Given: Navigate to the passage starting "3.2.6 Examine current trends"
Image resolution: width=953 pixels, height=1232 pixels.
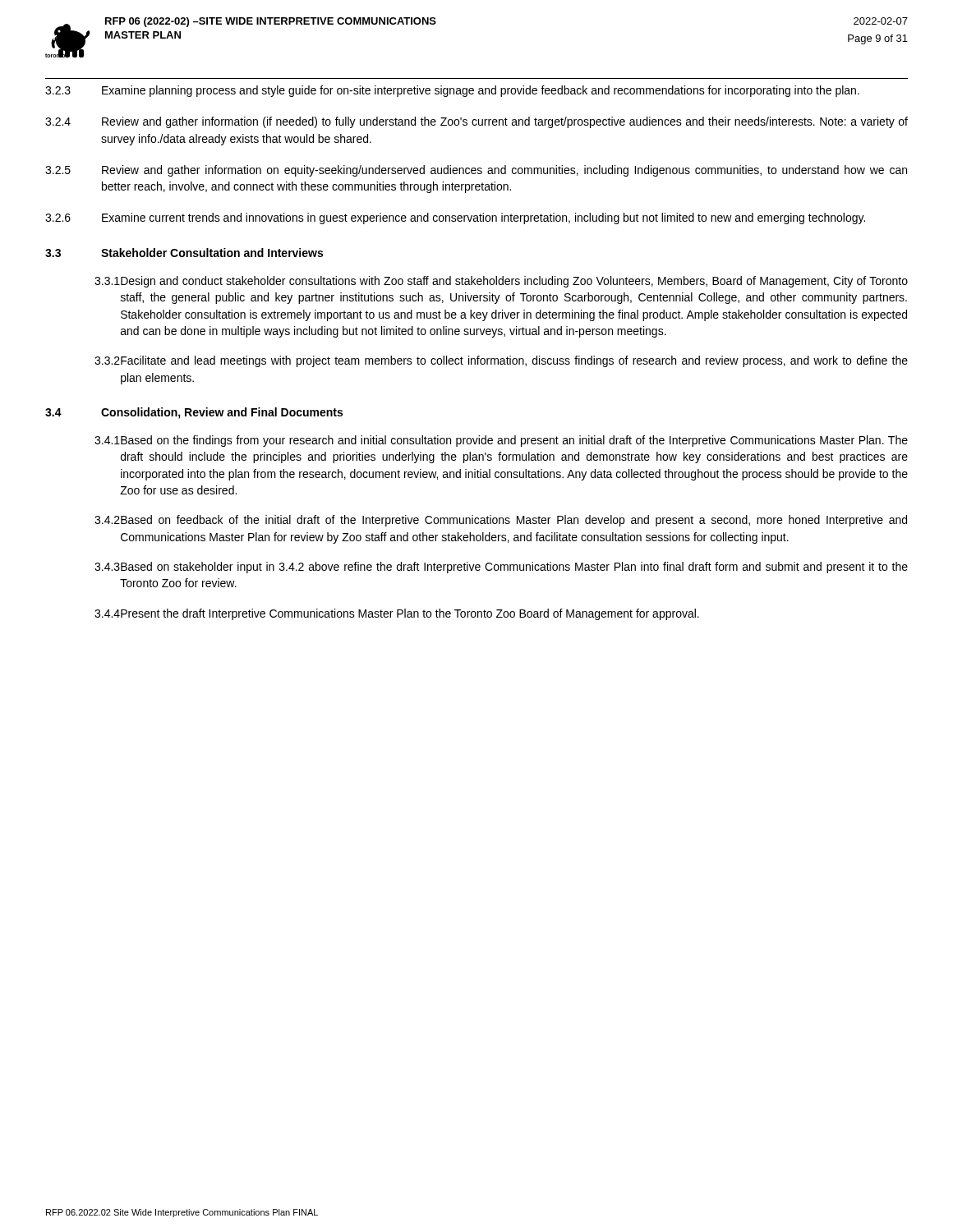Looking at the screenshot, I should 476,218.
